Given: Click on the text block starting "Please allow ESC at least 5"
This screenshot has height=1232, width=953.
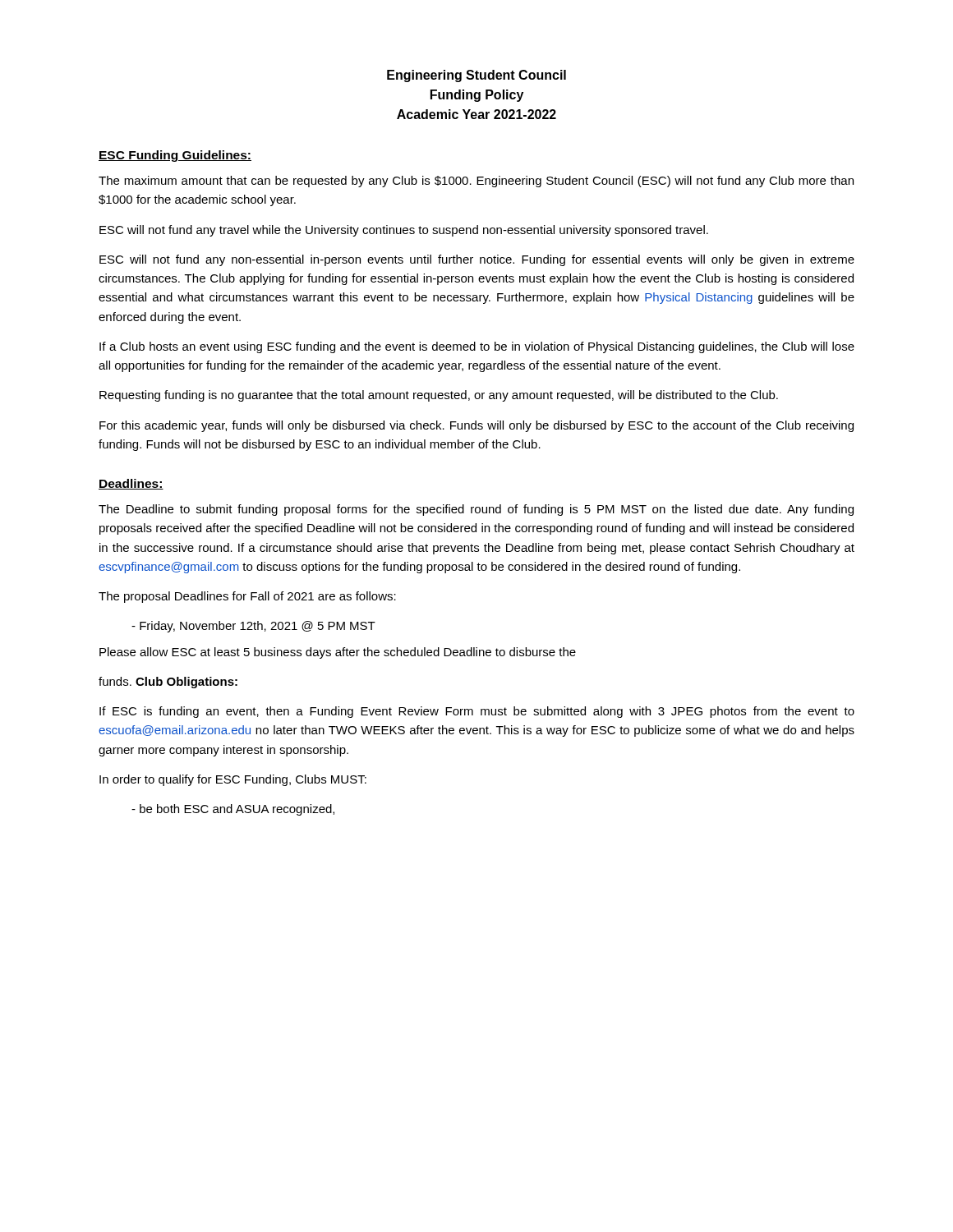Looking at the screenshot, I should coord(337,651).
